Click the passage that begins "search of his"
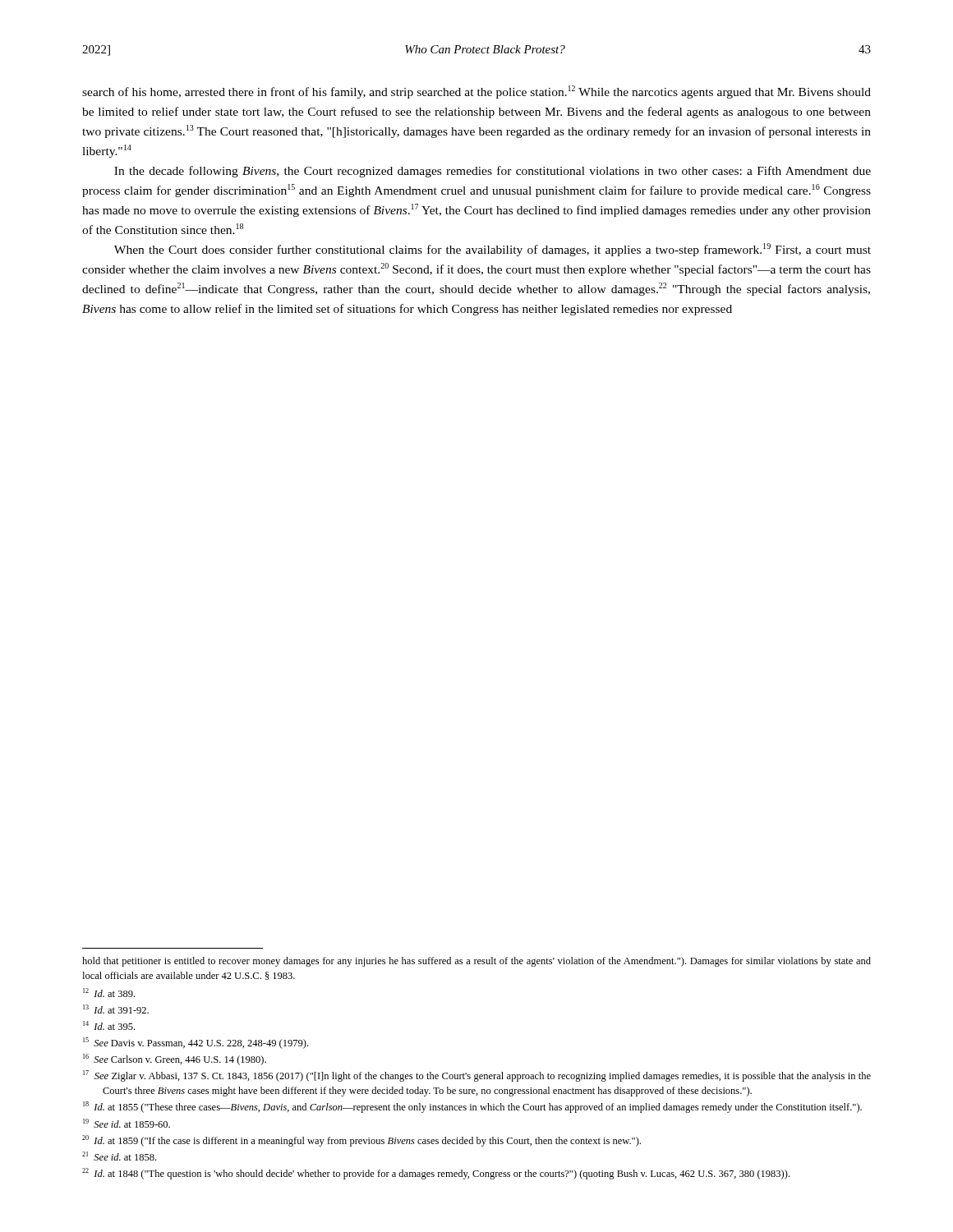 click(476, 122)
